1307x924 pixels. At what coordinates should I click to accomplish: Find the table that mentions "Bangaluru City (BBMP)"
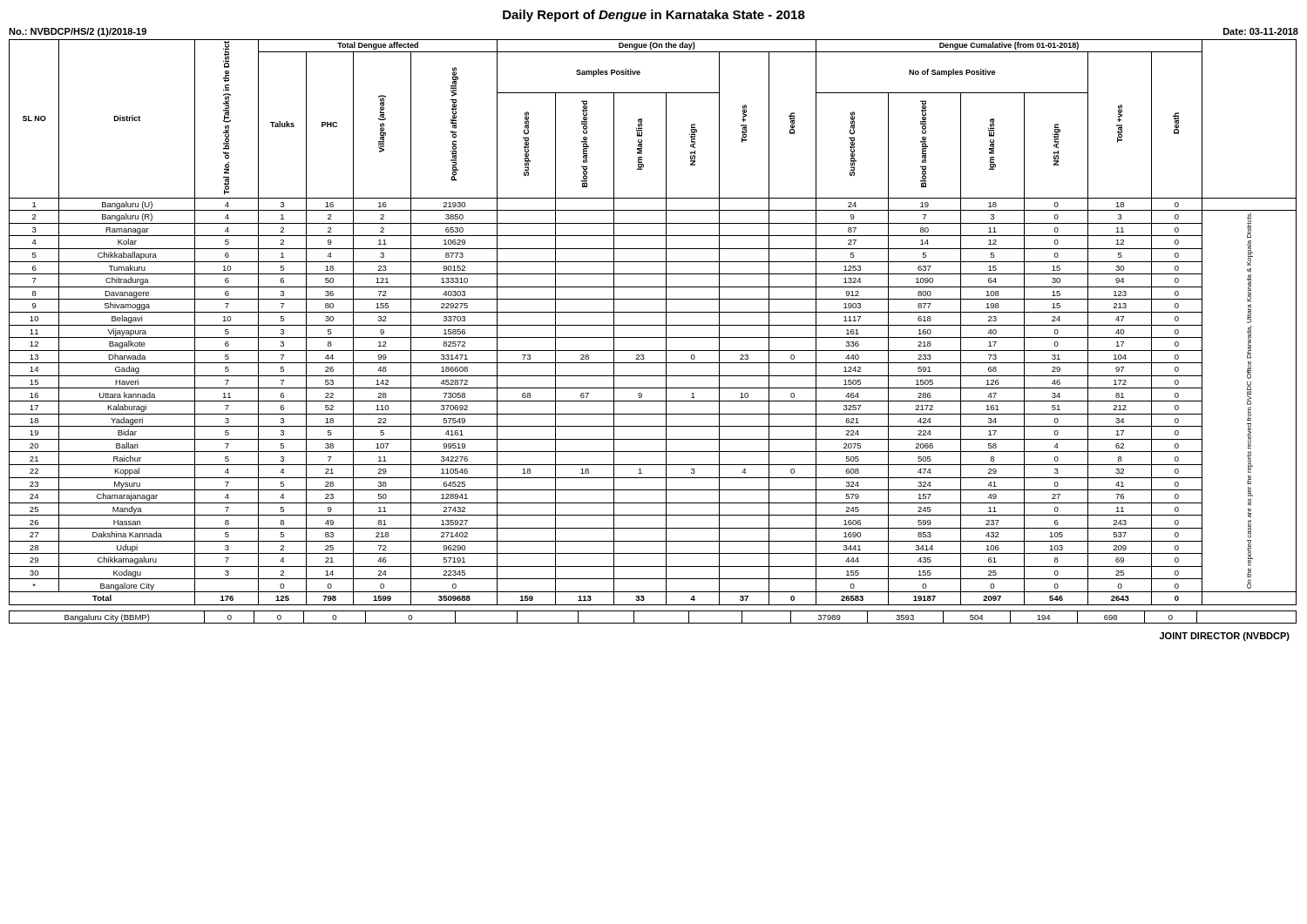(x=654, y=617)
